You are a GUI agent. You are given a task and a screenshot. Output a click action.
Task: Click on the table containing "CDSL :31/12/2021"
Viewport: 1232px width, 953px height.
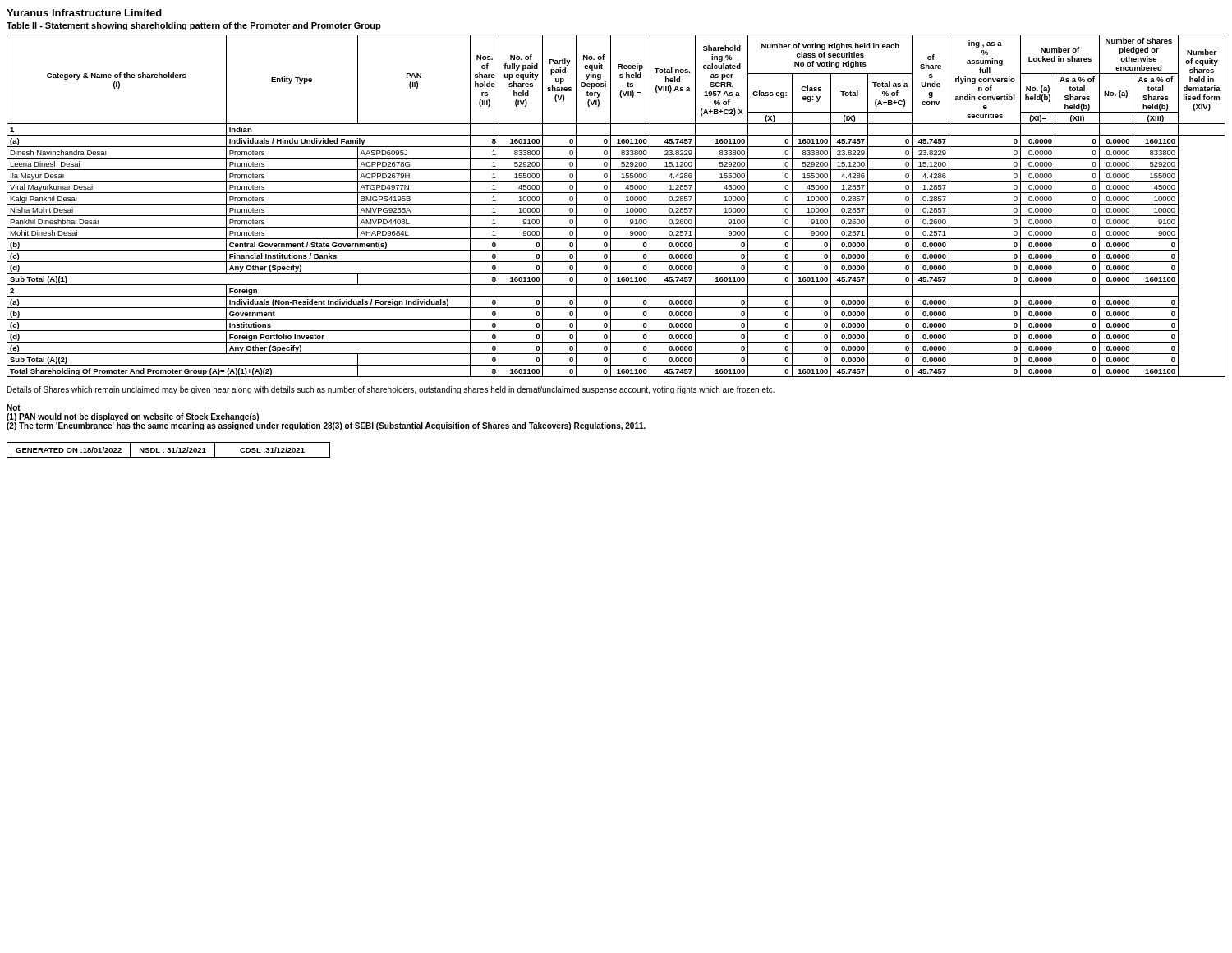pos(168,450)
